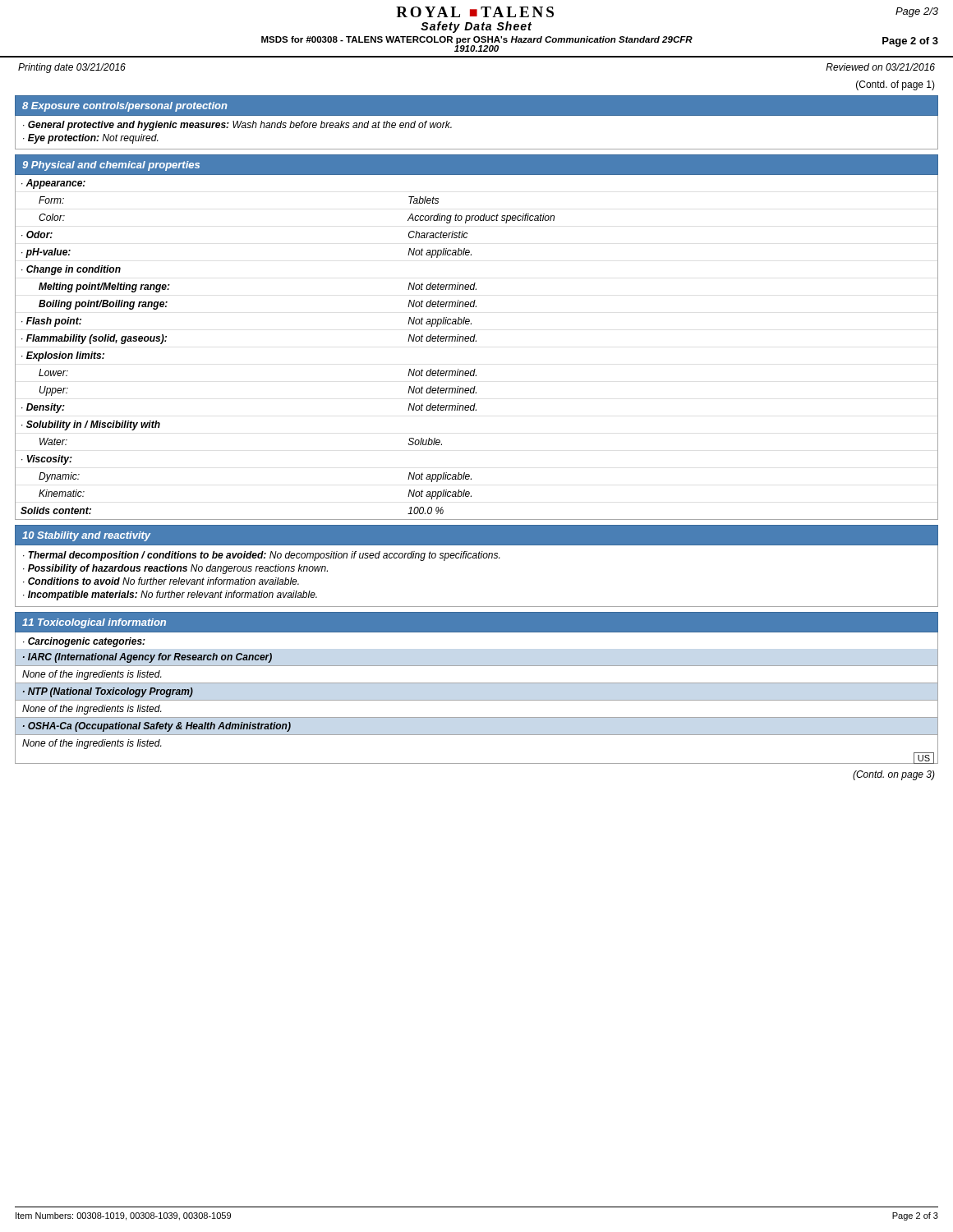Viewport: 953px width, 1232px height.
Task: Find the passage starting "· Possibility of hazardous reactions No dangerous"
Action: (x=176, y=568)
